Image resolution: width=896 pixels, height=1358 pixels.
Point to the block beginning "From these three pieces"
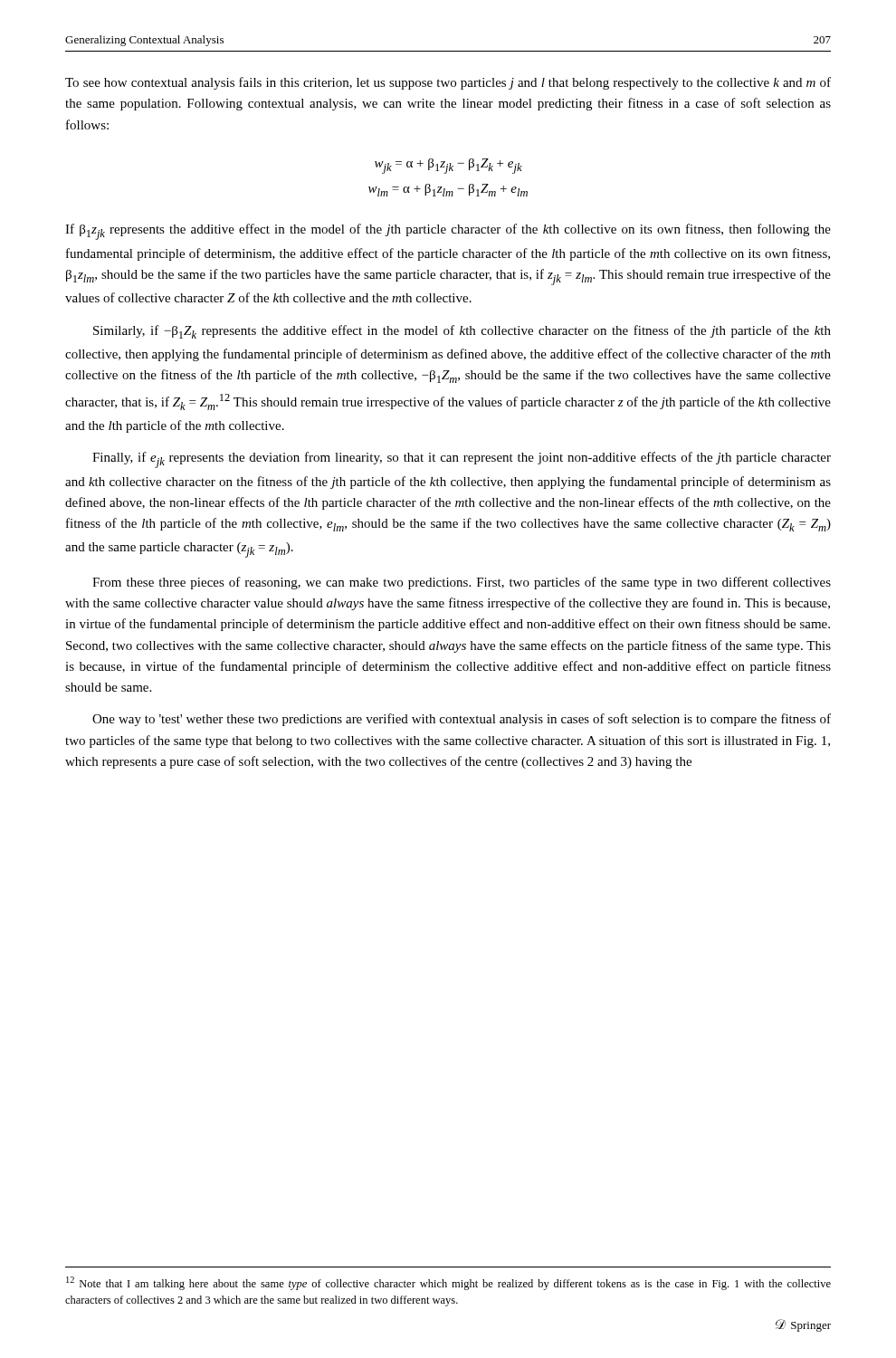pos(448,635)
